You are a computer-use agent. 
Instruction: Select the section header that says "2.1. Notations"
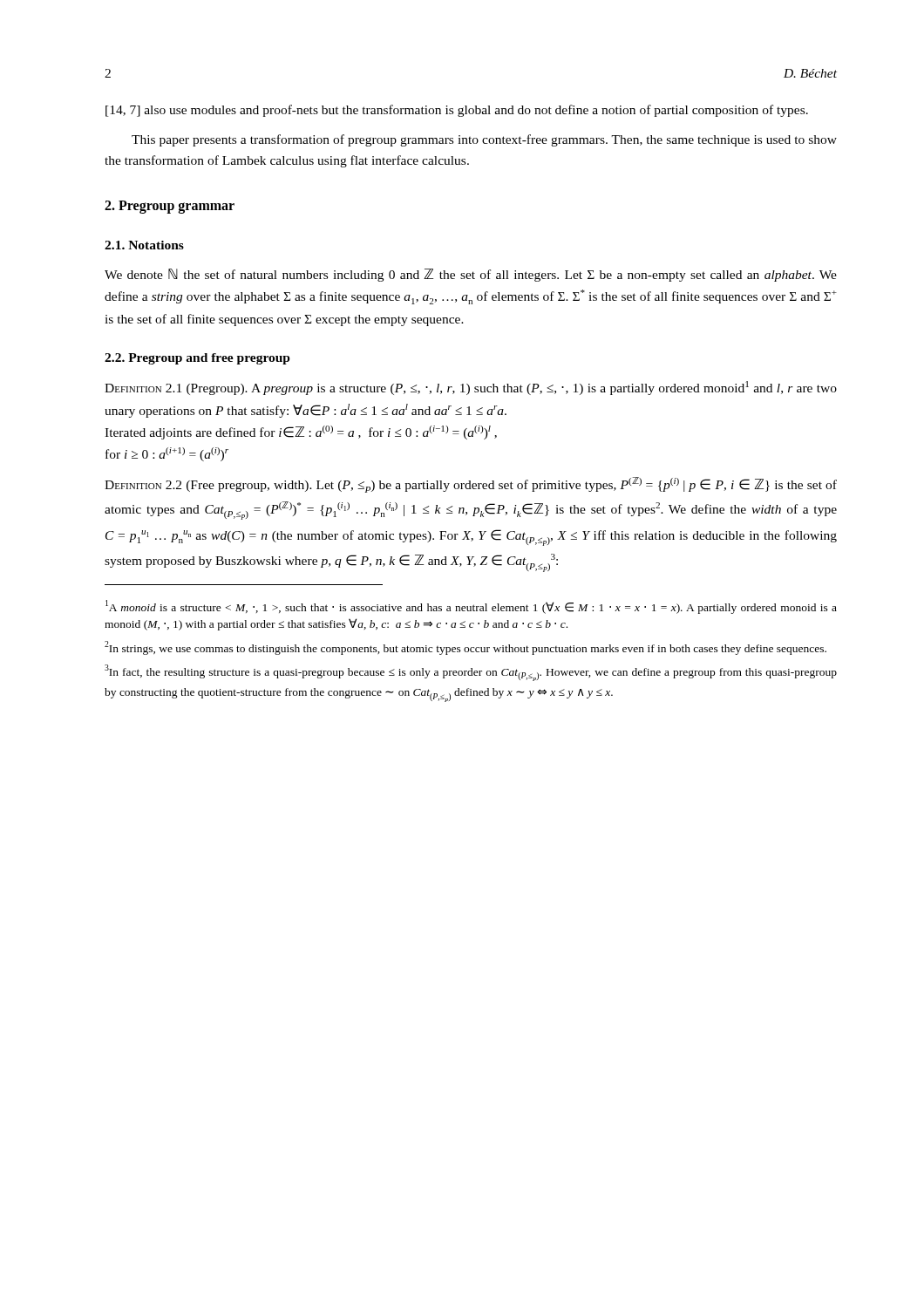click(144, 244)
